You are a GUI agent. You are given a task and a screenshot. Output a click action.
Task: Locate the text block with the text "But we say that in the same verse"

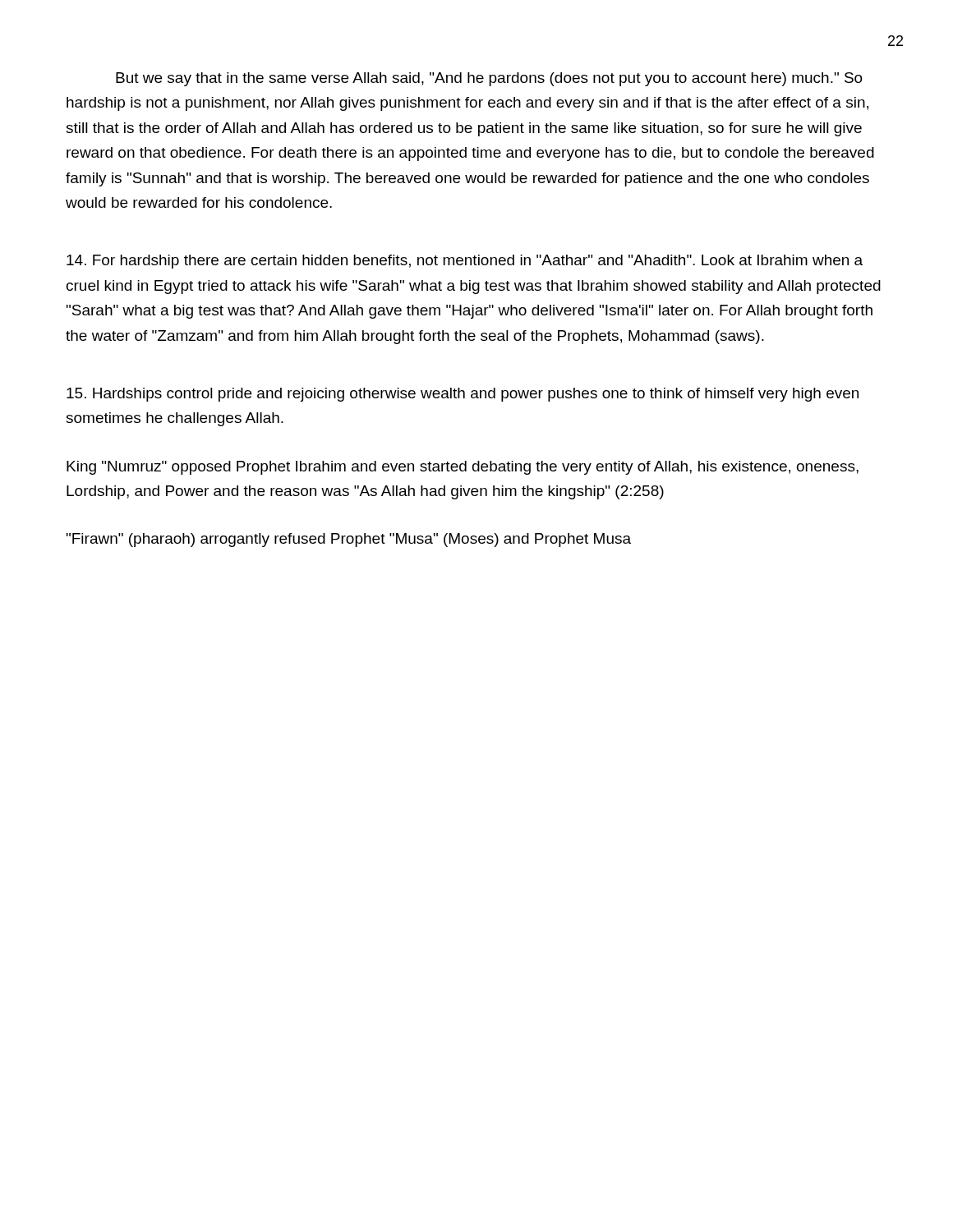(x=470, y=140)
